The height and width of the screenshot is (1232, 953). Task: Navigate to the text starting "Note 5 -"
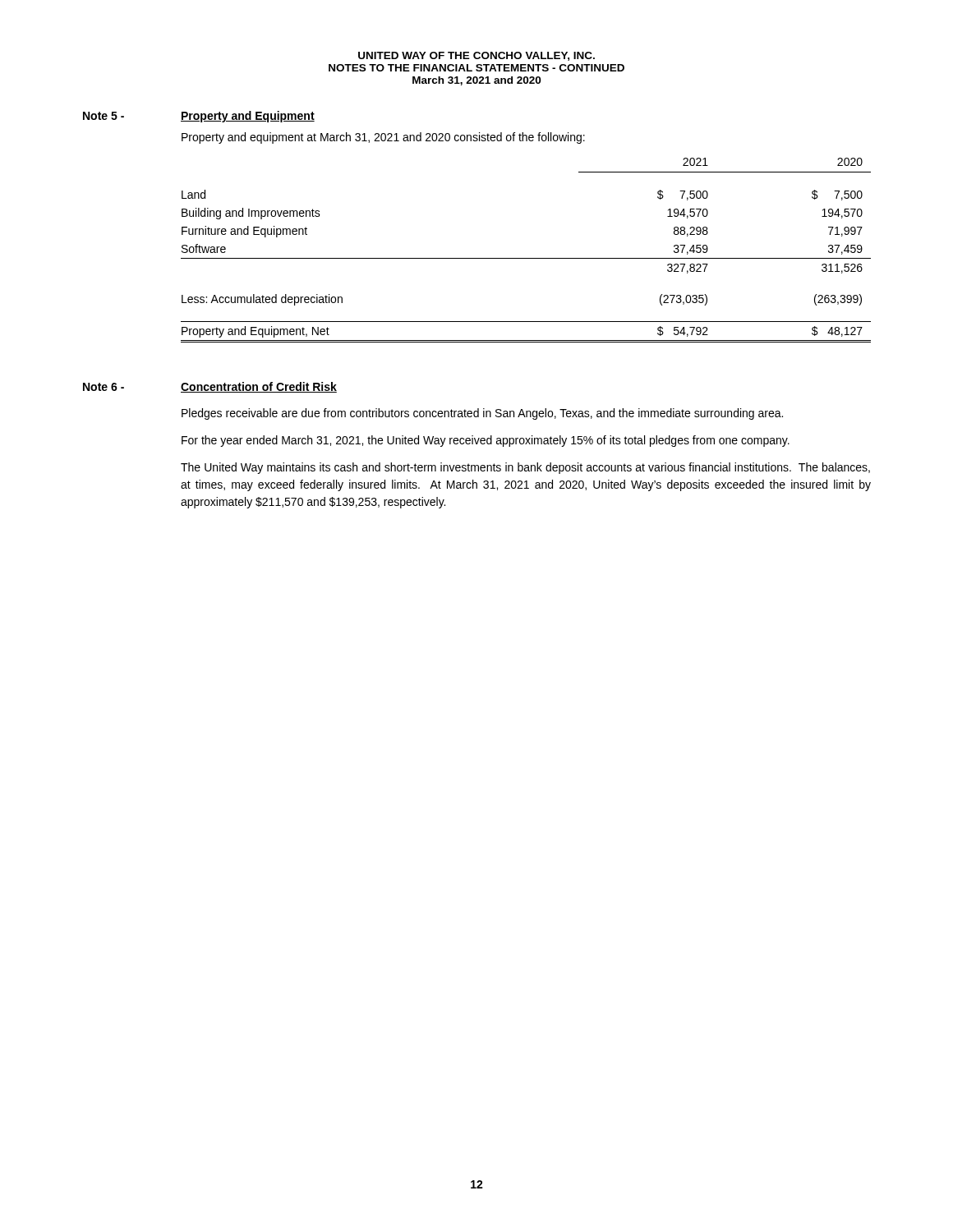pyautogui.click(x=103, y=116)
